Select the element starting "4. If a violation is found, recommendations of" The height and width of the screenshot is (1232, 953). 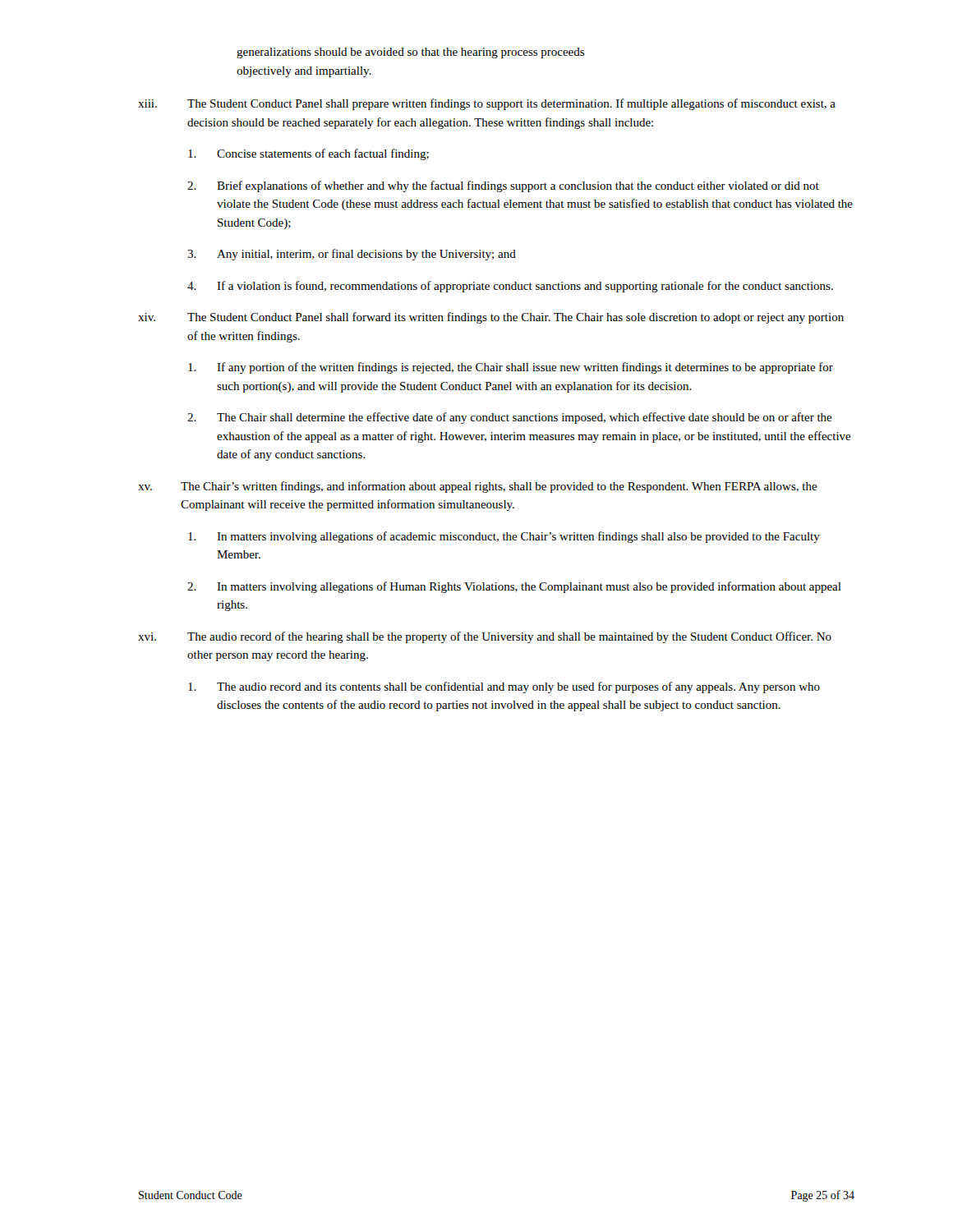[521, 286]
